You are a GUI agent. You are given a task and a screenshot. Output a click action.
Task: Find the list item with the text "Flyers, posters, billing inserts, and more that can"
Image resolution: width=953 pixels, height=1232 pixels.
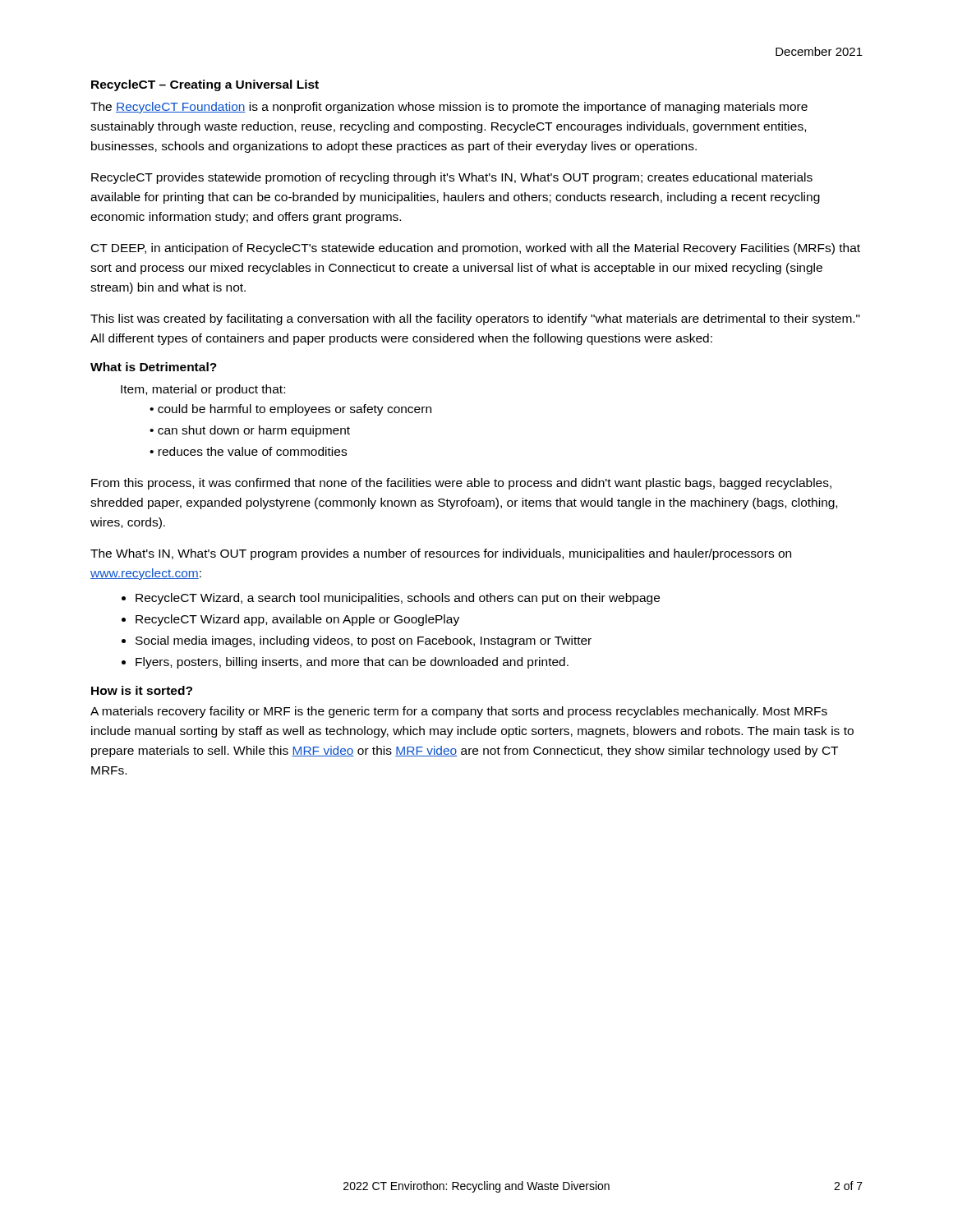tap(352, 662)
